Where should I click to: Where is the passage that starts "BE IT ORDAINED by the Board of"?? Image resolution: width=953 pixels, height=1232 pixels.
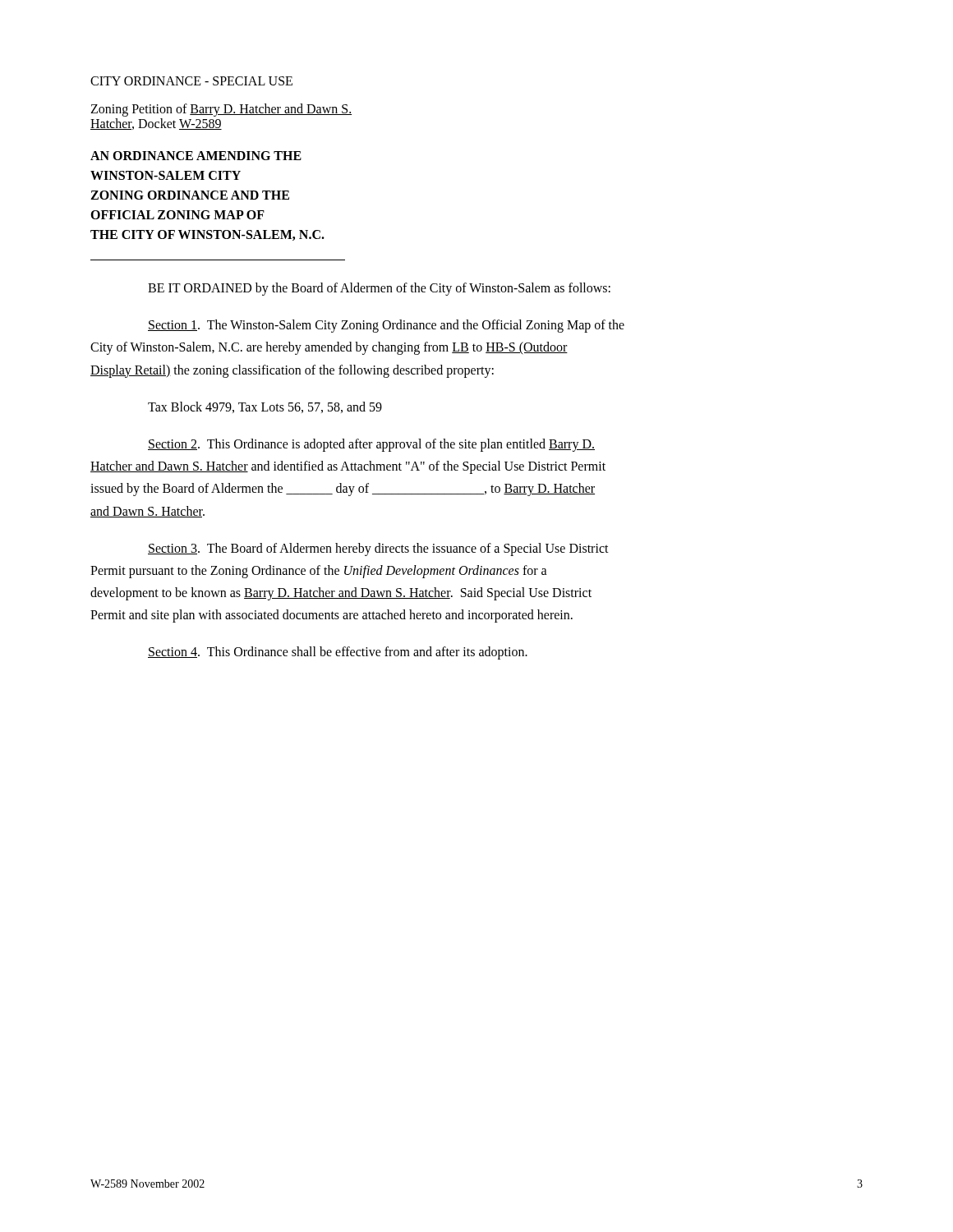pos(380,288)
